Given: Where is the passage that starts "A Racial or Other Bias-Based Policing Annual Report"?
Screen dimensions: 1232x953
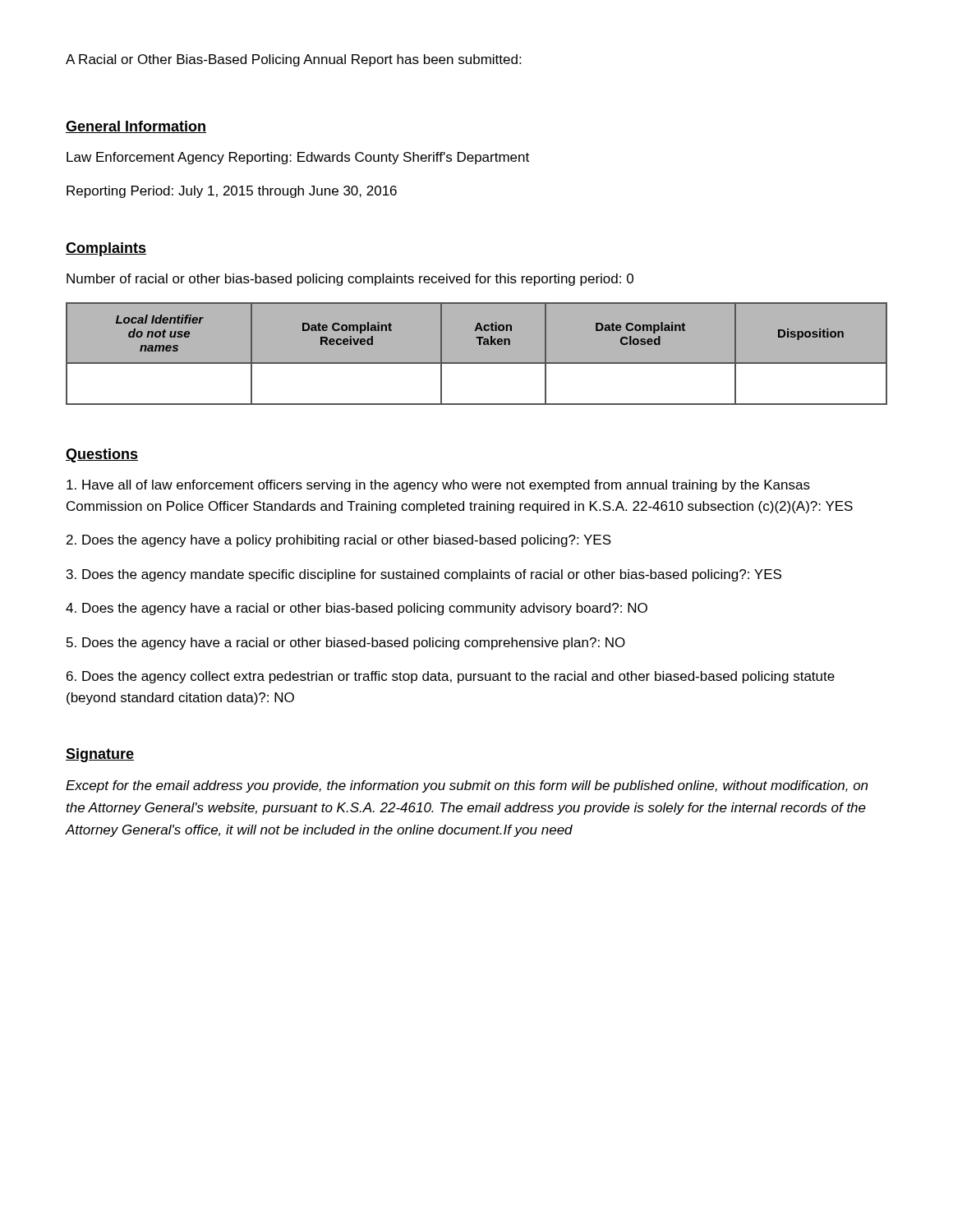Looking at the screenshot, I should coord(294,60).
